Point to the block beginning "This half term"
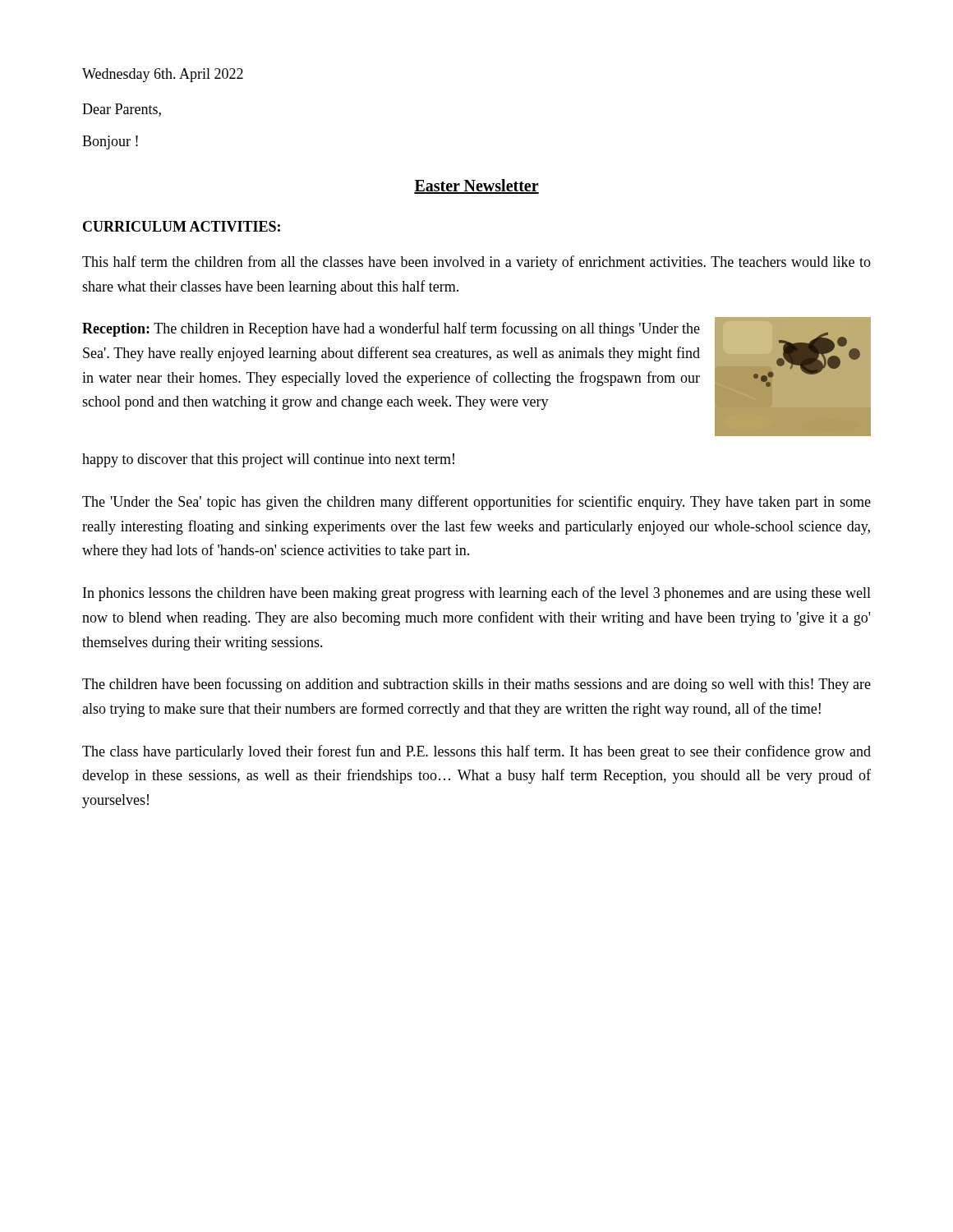The image size is (953, 1232). (476, 274)
